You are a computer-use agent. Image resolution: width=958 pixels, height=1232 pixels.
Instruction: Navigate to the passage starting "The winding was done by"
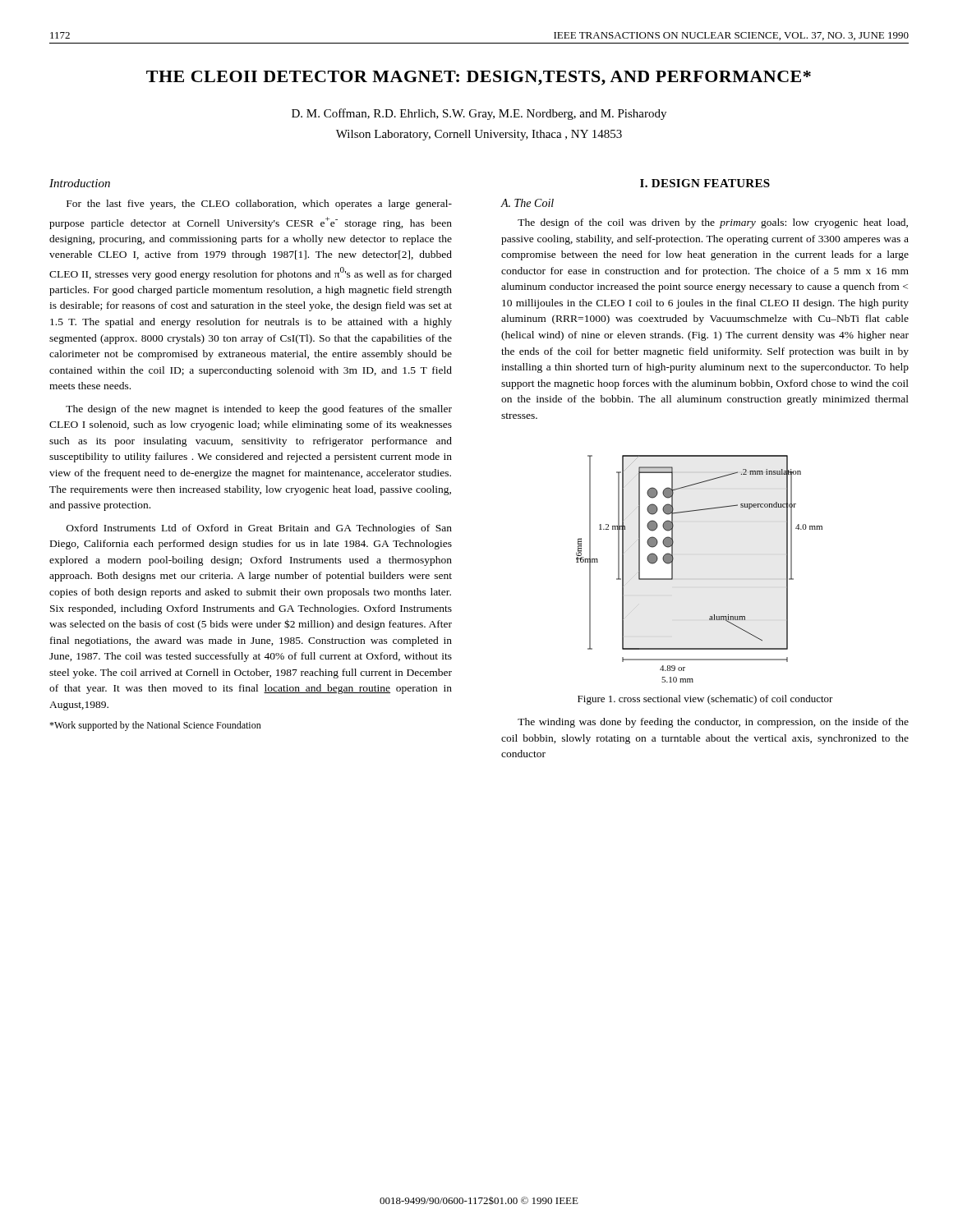(x=705, y=738)
